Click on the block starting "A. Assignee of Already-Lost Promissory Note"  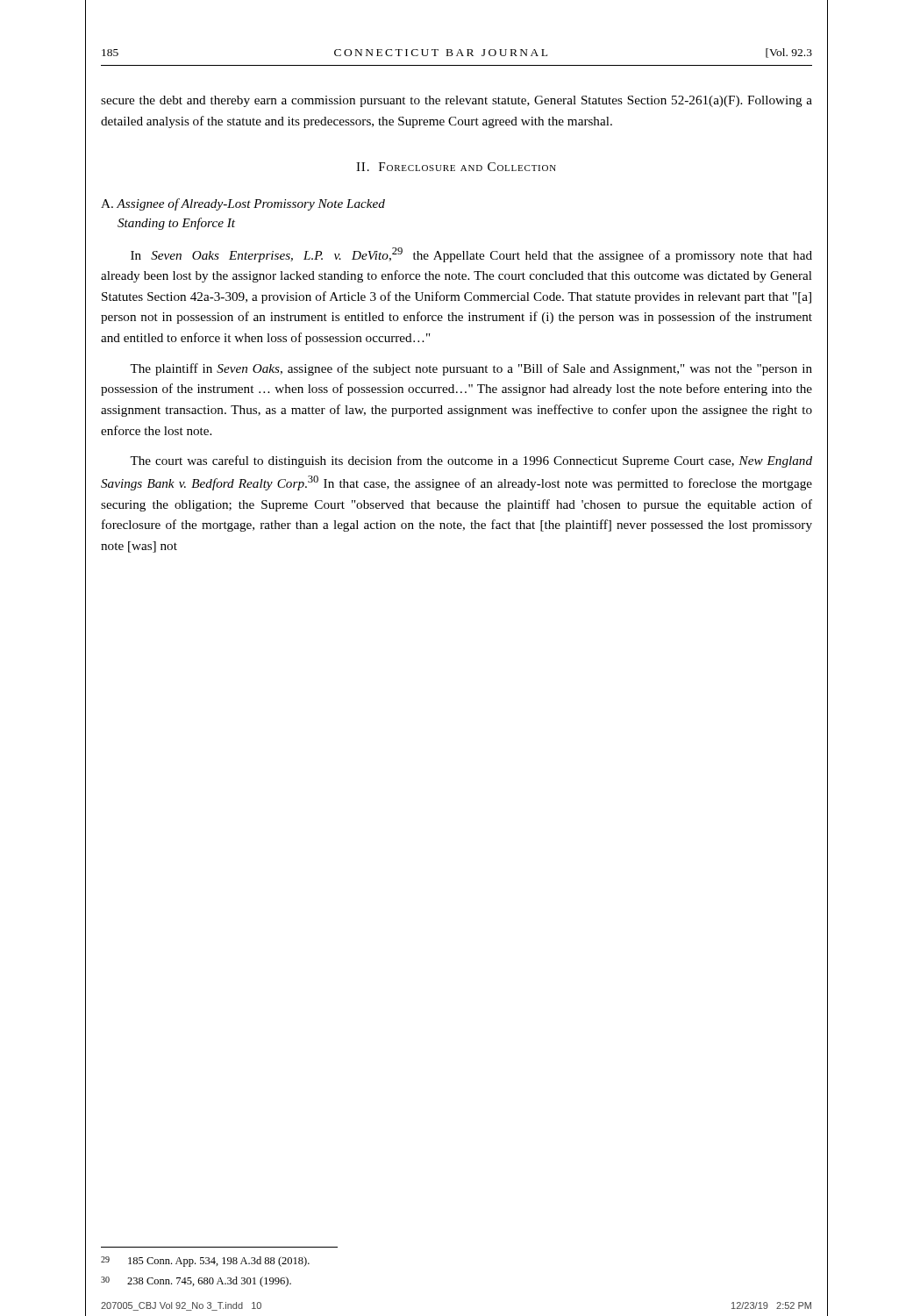point(243,213)
